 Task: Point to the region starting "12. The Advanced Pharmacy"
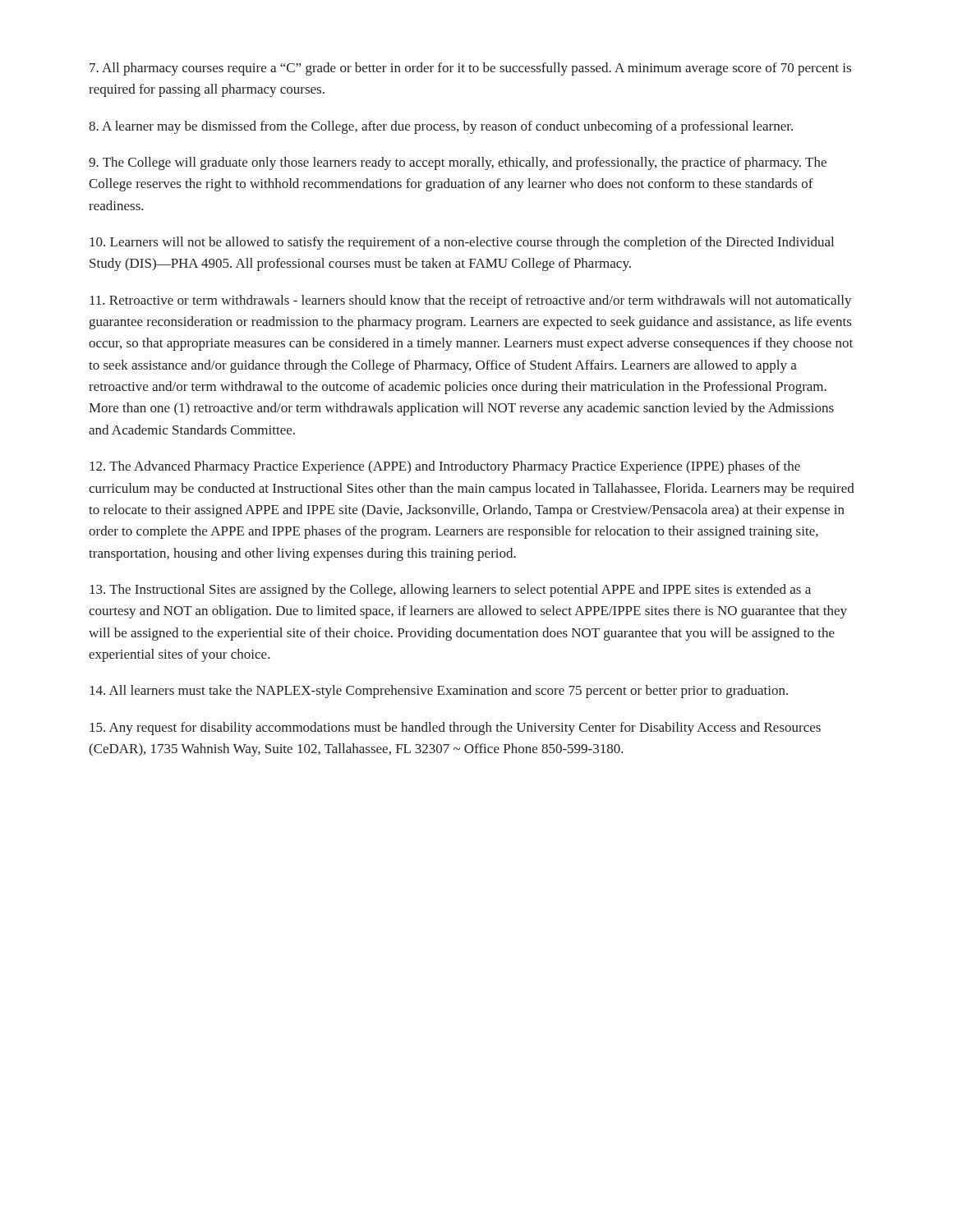471,509
